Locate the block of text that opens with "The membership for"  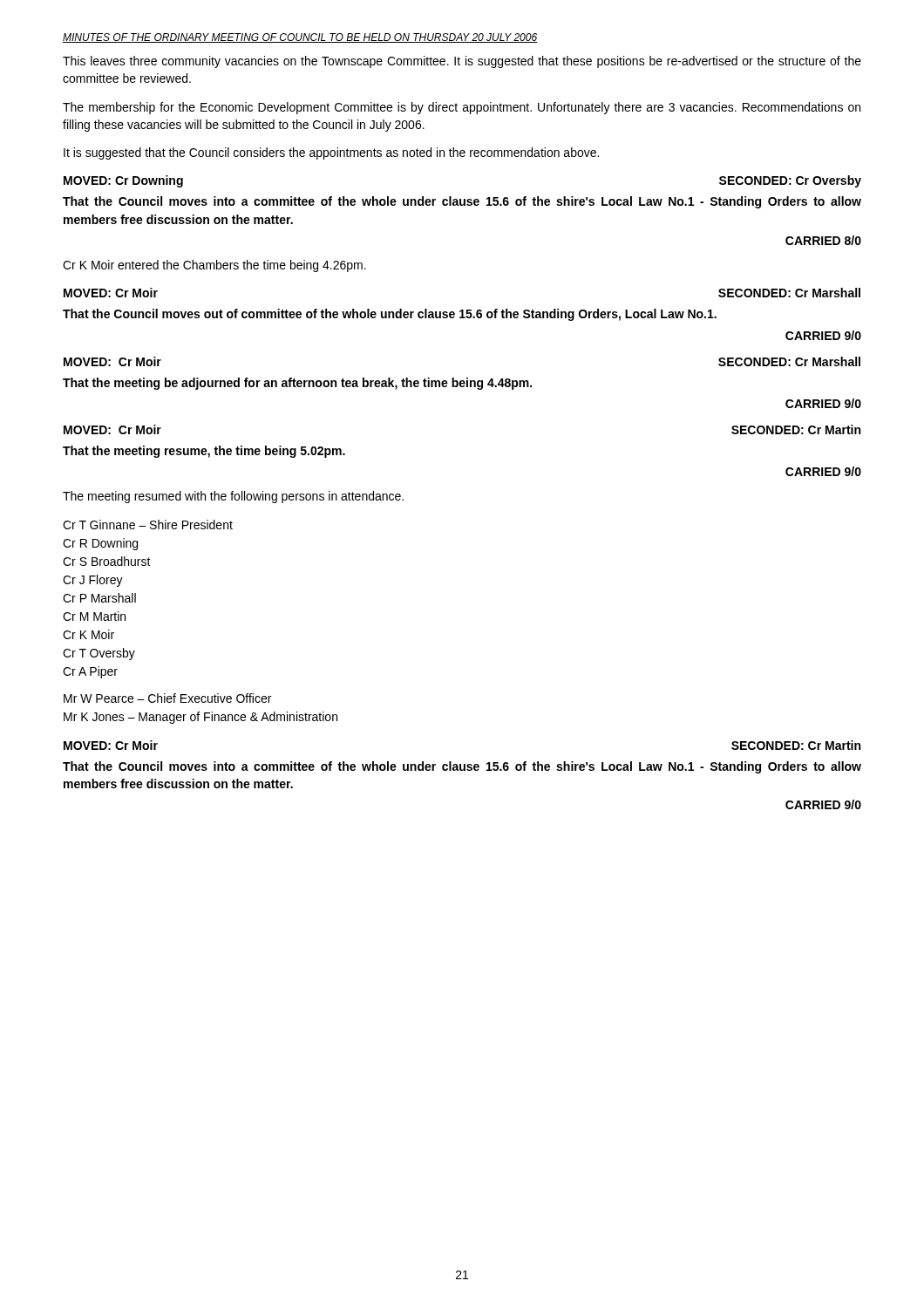coord(462,116)
